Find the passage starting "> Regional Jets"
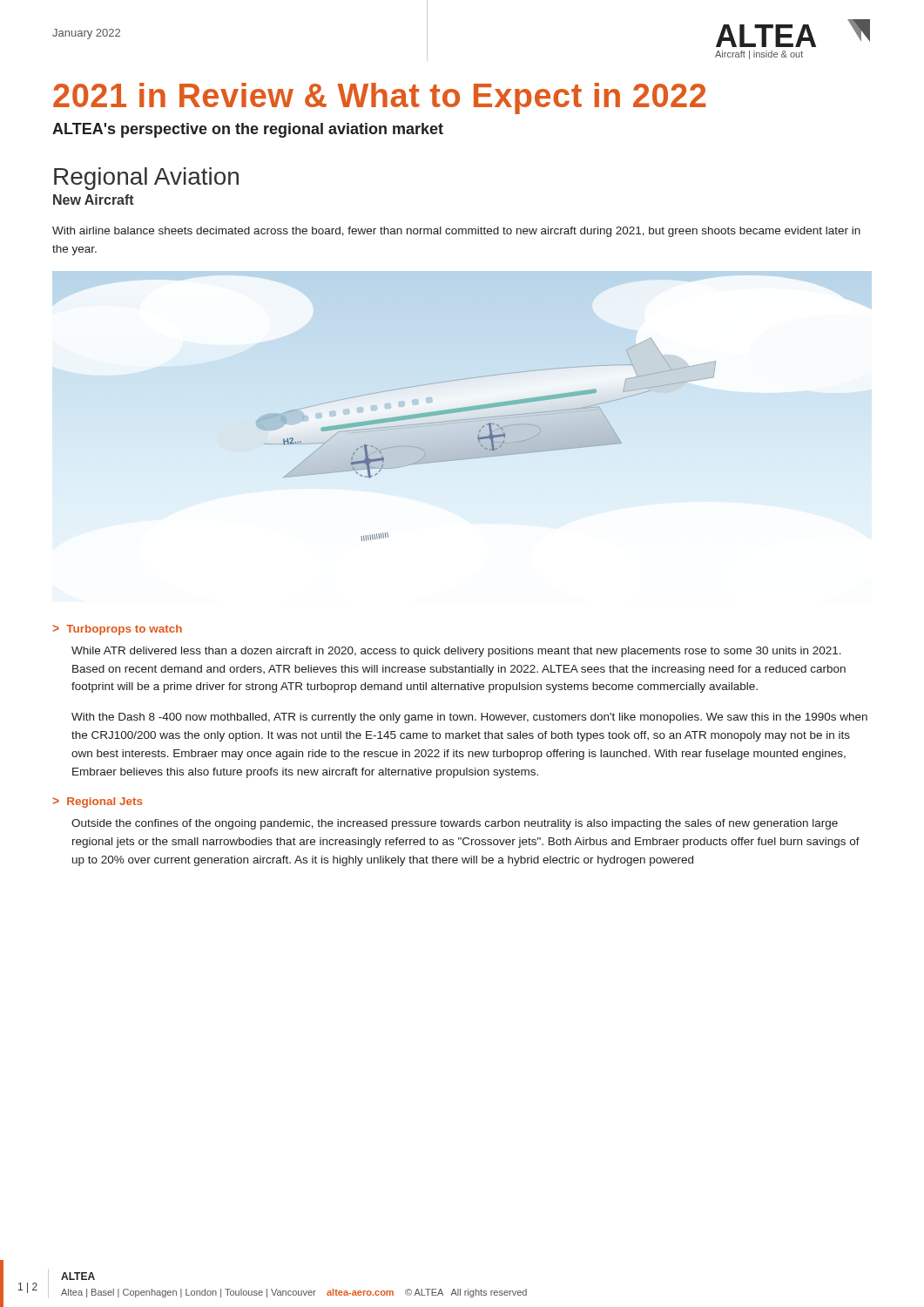Image resolution: width=924 pixels, height=1307 pixels. click(98, 802)
